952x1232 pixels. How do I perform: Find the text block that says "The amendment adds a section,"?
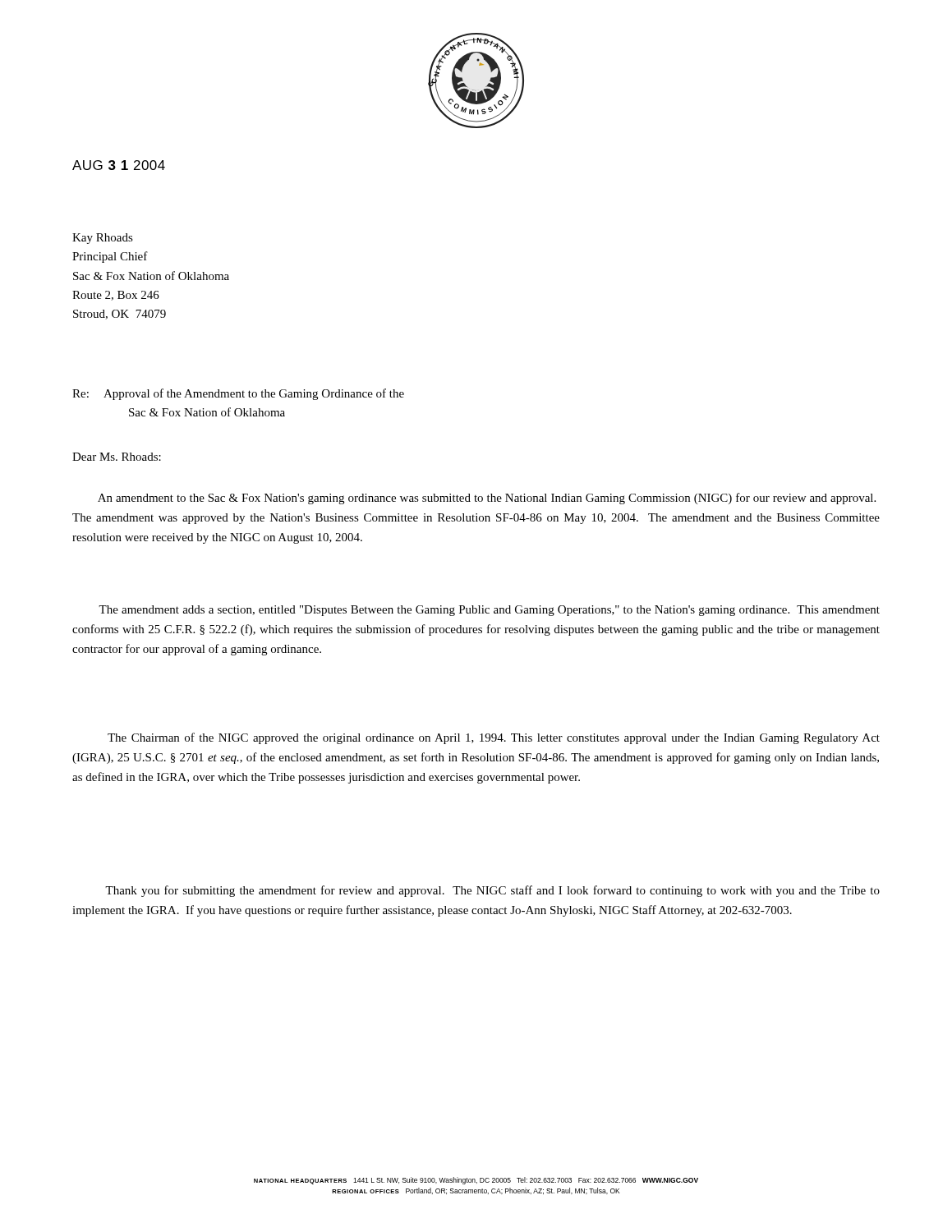[476, 629]
